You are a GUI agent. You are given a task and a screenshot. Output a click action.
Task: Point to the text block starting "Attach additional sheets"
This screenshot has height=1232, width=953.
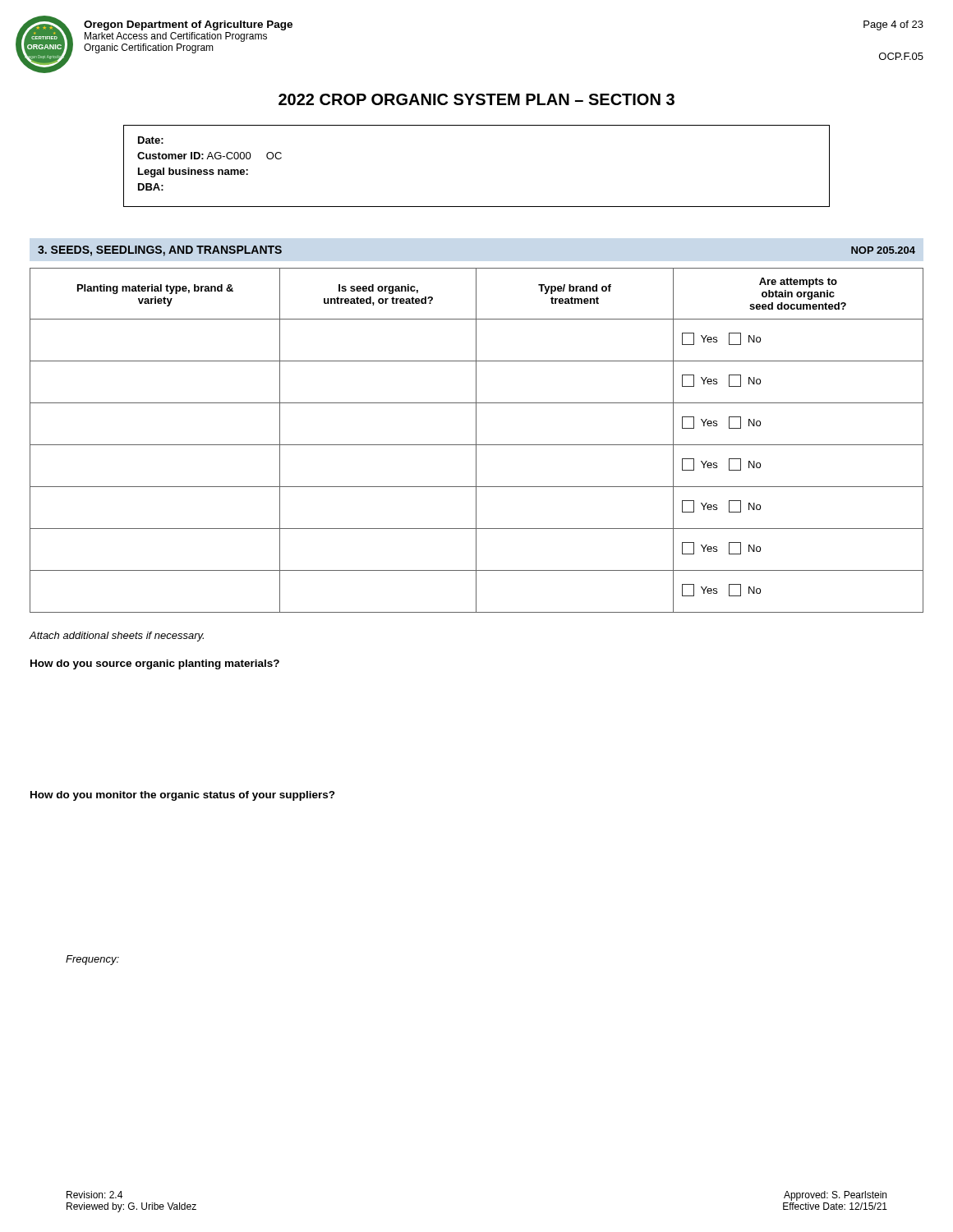point(117,635)
